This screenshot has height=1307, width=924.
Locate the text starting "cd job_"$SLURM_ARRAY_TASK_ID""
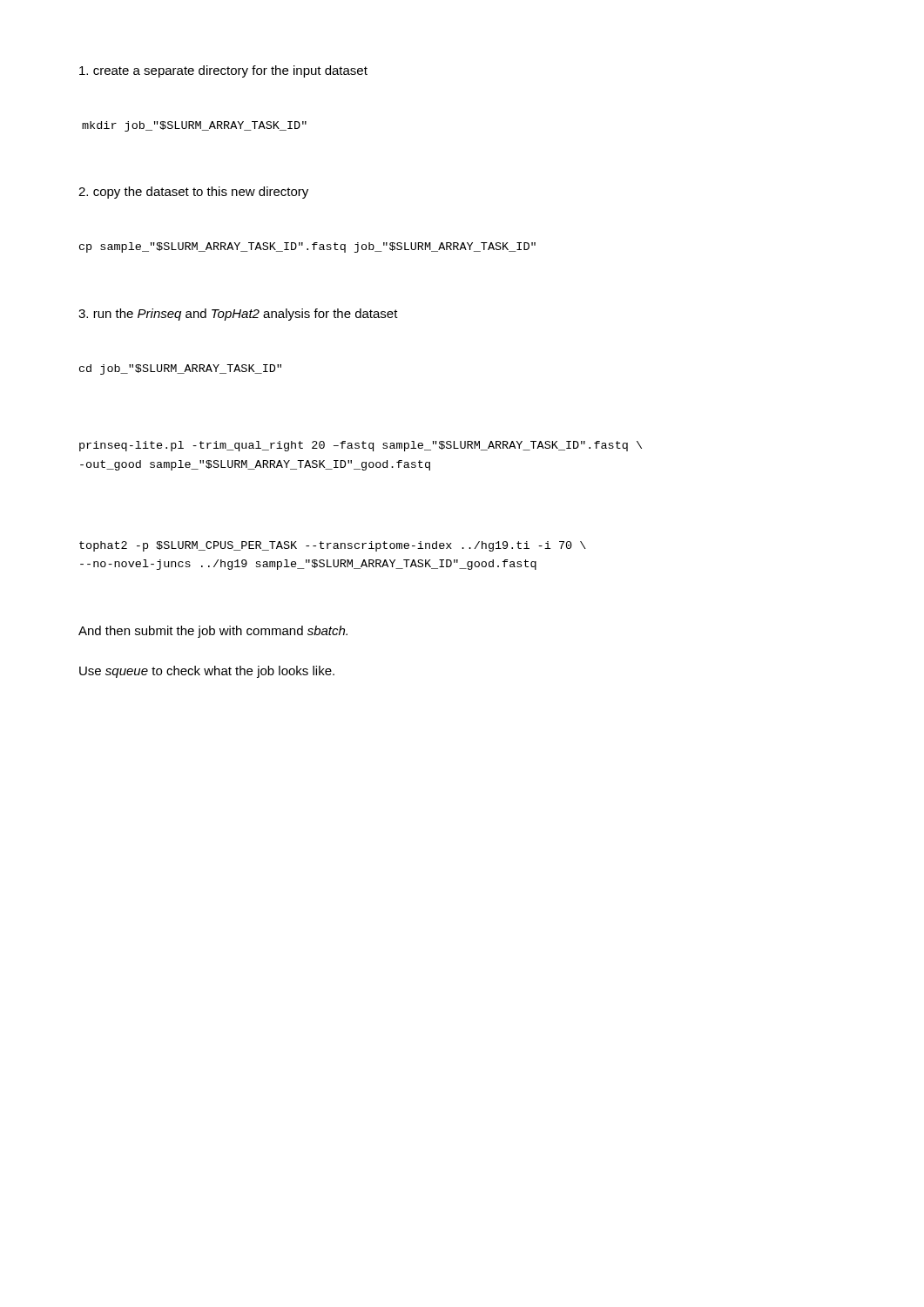(x=181, y=378)
